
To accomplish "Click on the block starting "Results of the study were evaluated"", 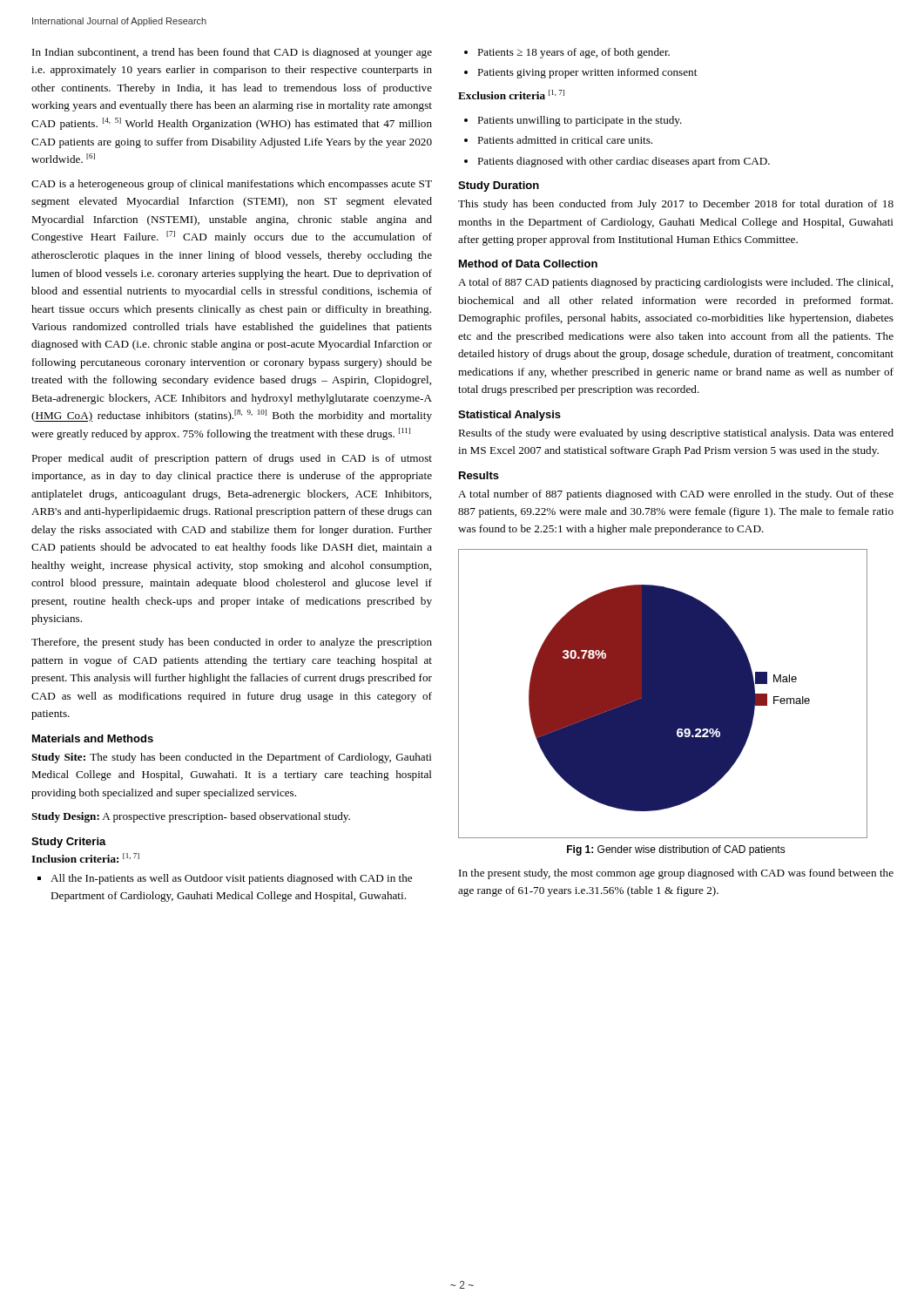I will pyautogui.click(x=676, y=442).
